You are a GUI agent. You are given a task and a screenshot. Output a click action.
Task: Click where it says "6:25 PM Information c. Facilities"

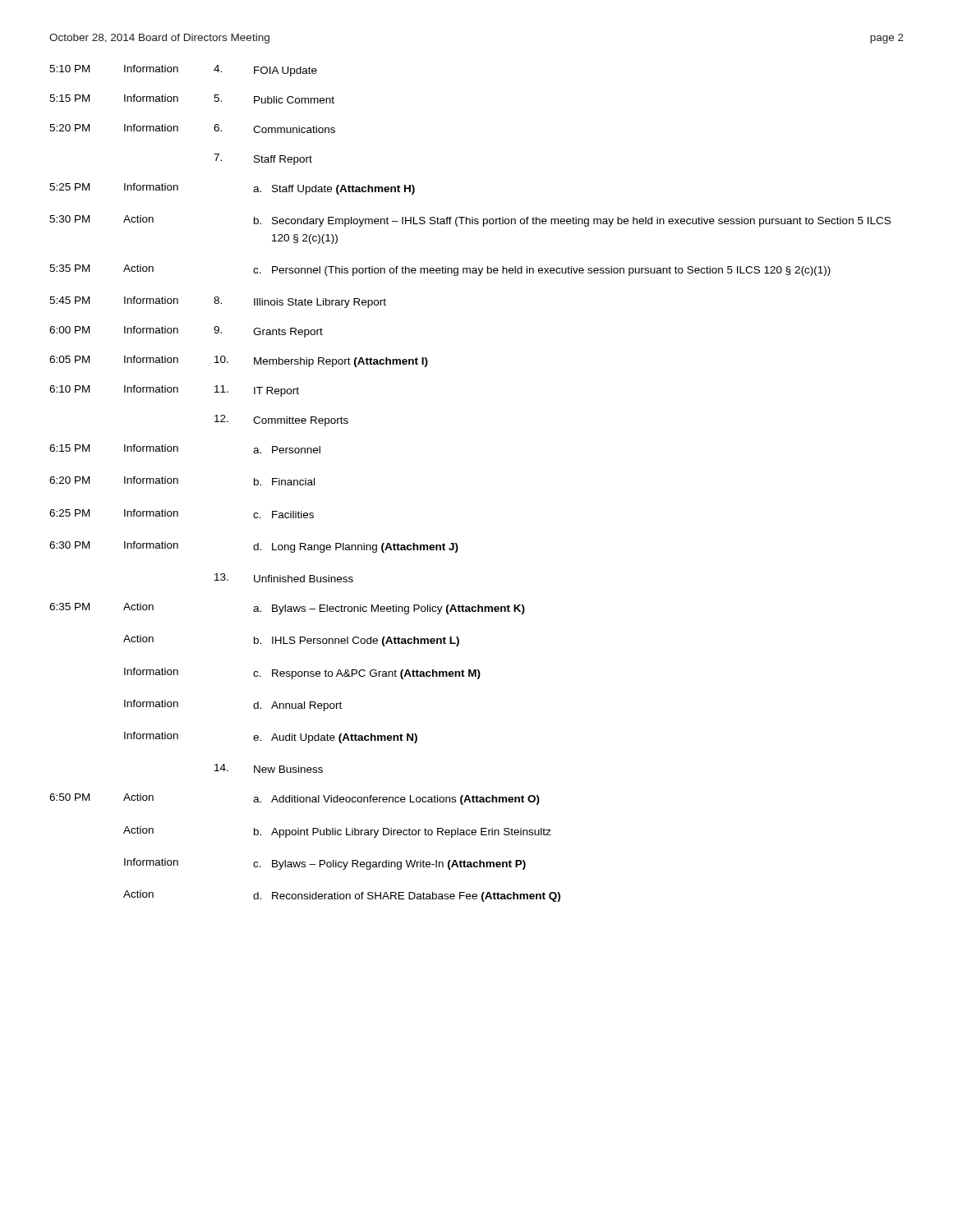tap(68, 512)
